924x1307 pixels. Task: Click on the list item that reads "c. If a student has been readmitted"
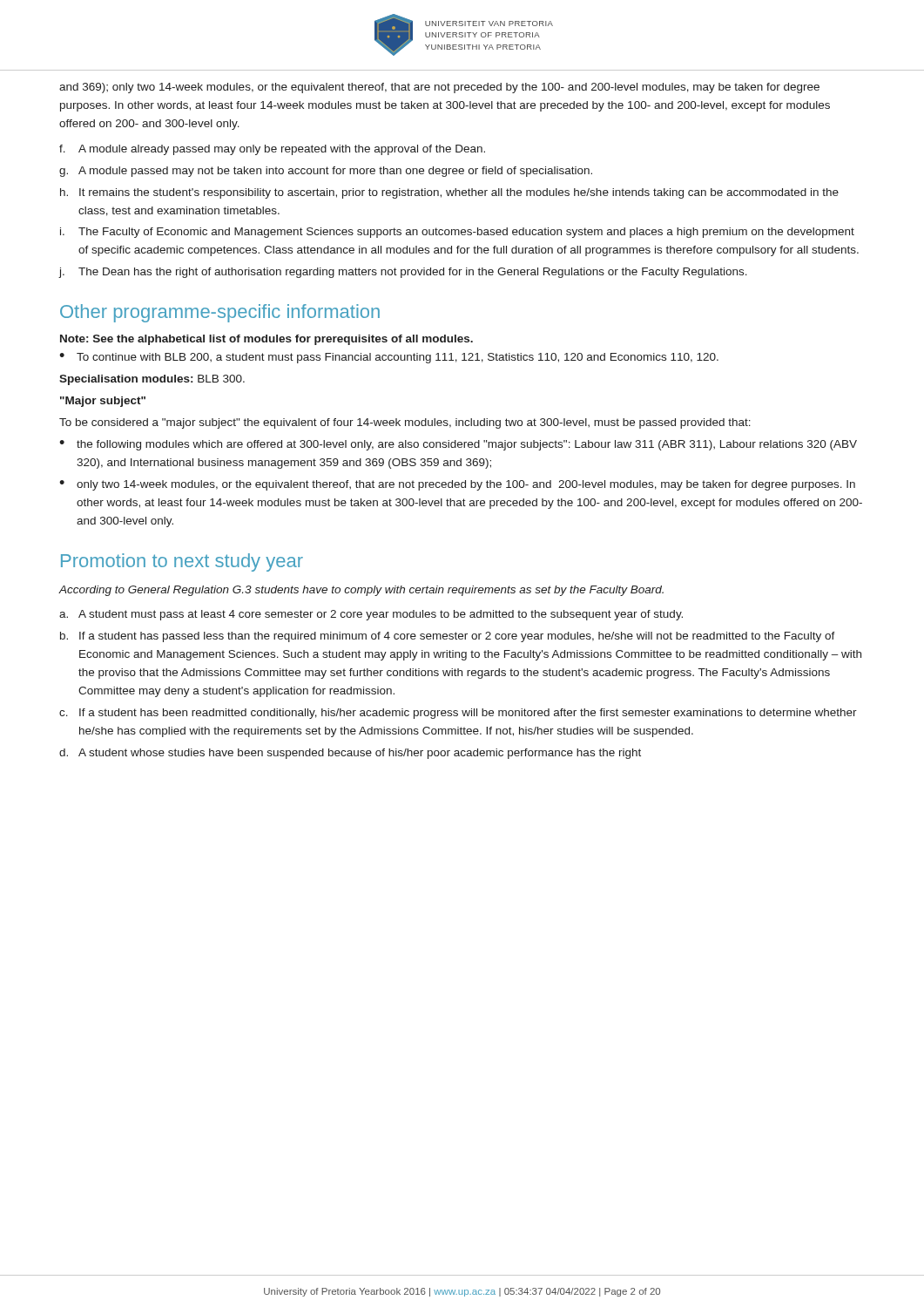[x=462, y=722]
